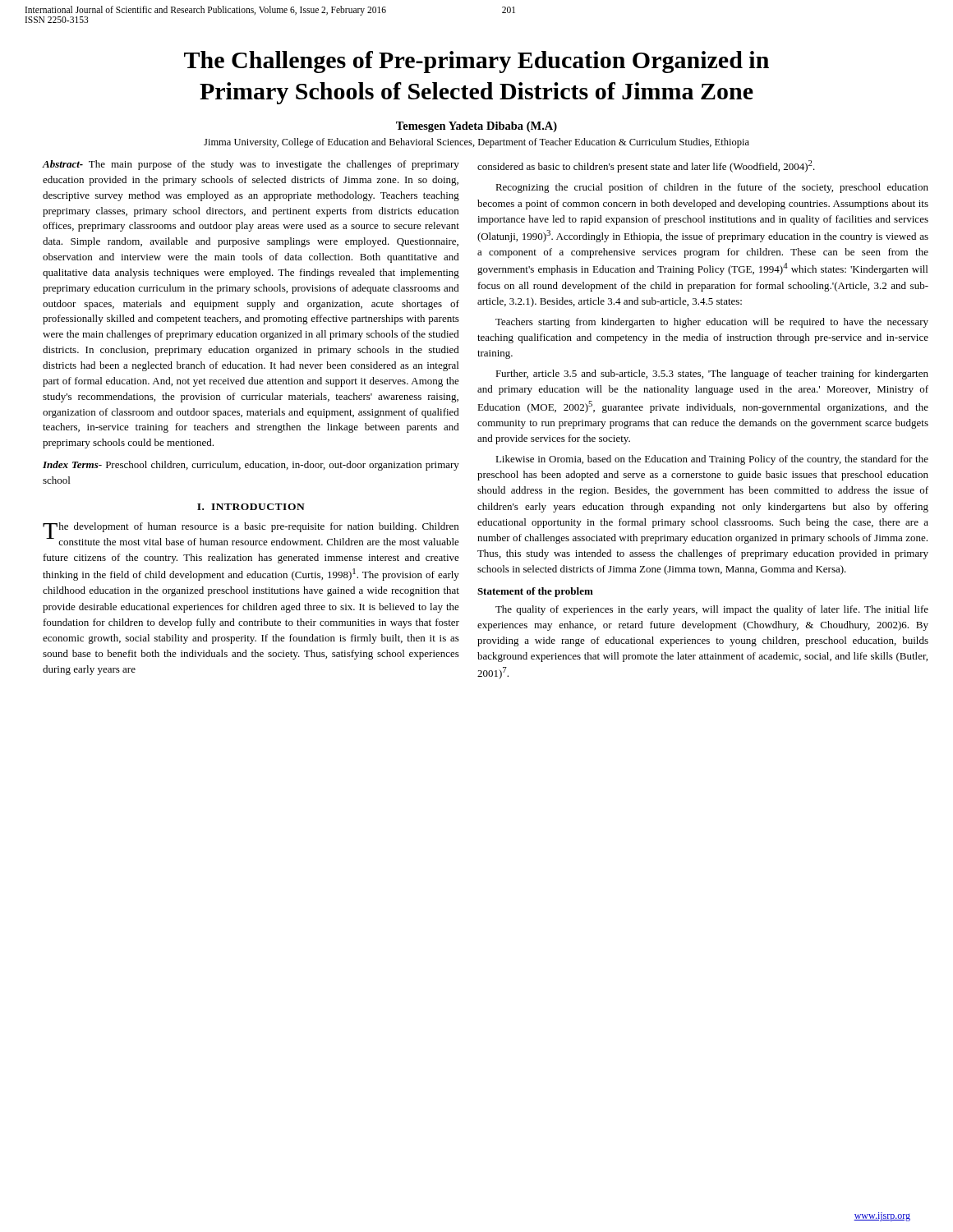Image resolution: width=953 pixels, height=1232 pixels.
Task: Find the block on this page that starts "Teachers starting from kindergarten"
Action: [x=703, y=337]
